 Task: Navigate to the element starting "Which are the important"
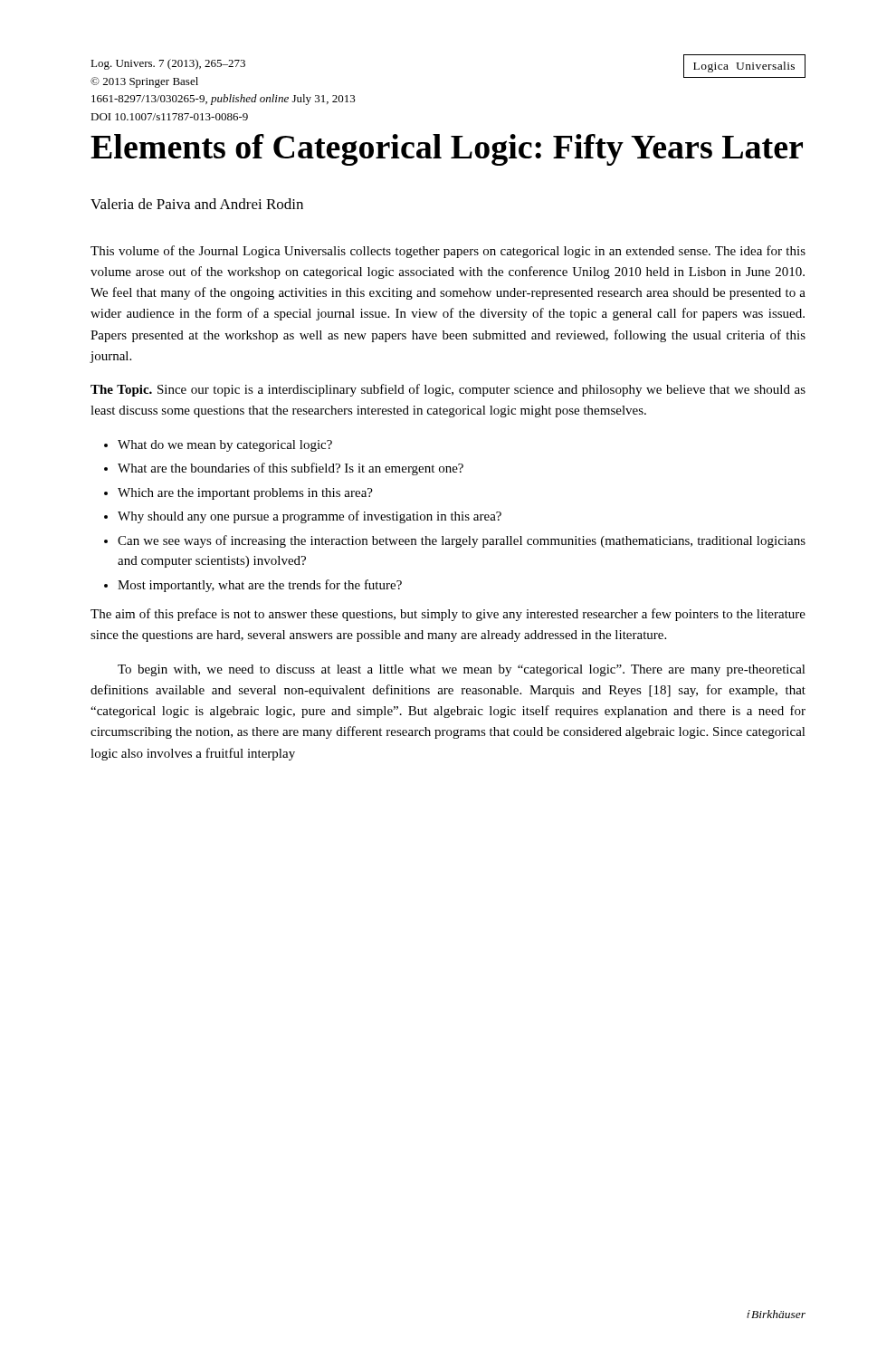(x=245, y=492)
